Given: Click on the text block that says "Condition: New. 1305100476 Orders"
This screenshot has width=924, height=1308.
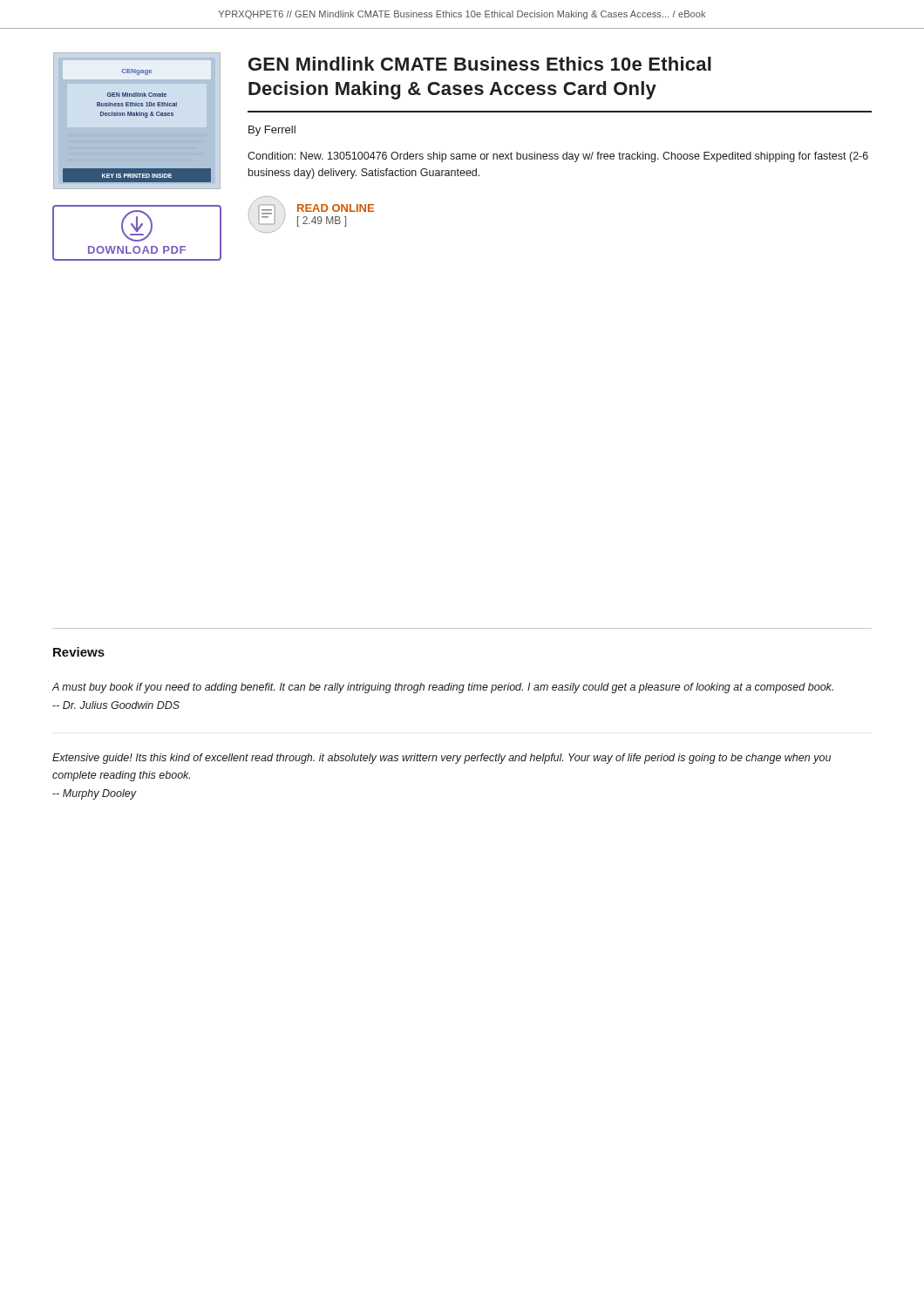Looking at the screenshot, I should point(558,164).
